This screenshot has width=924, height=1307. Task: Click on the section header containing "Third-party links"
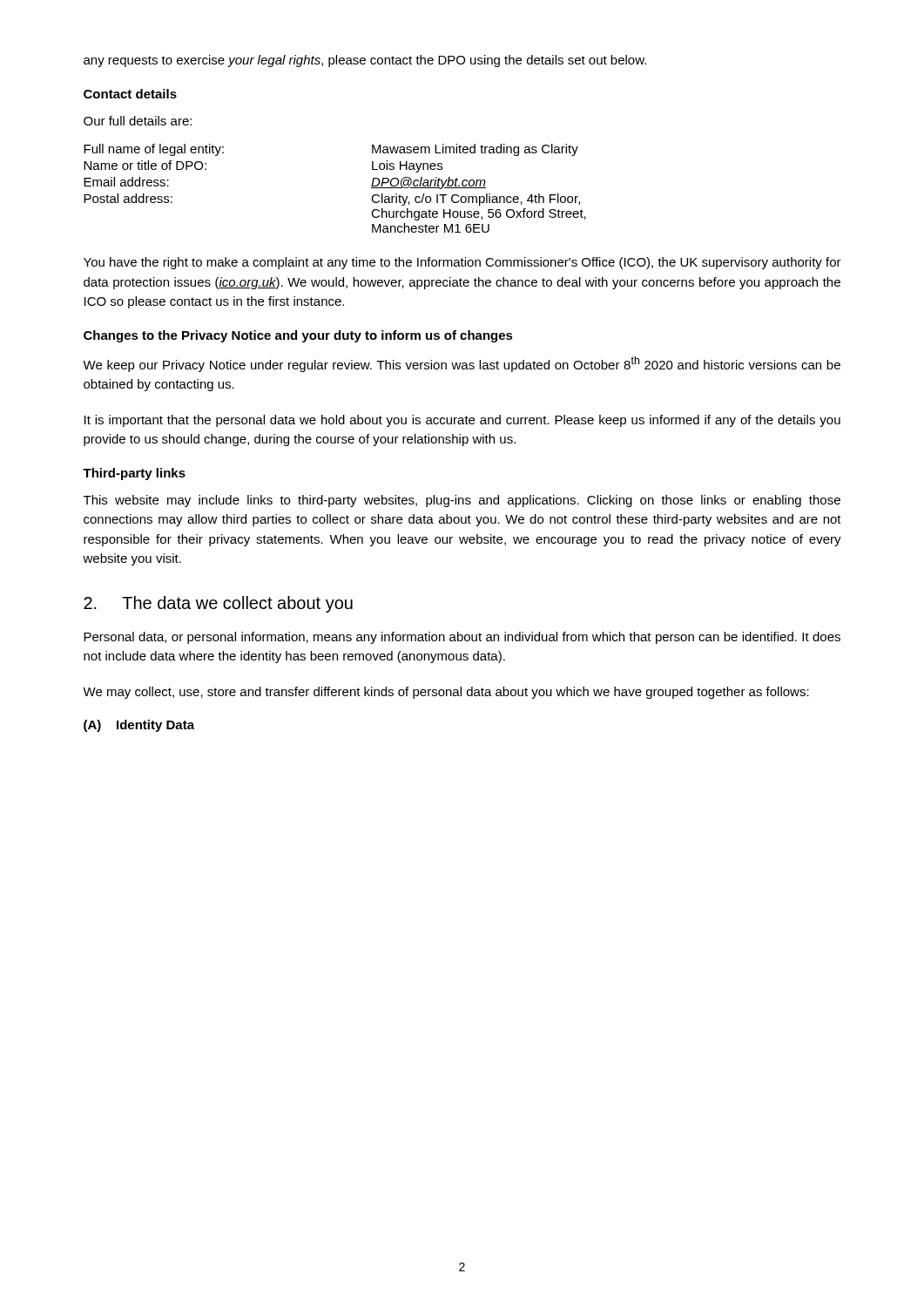(134, 472)
